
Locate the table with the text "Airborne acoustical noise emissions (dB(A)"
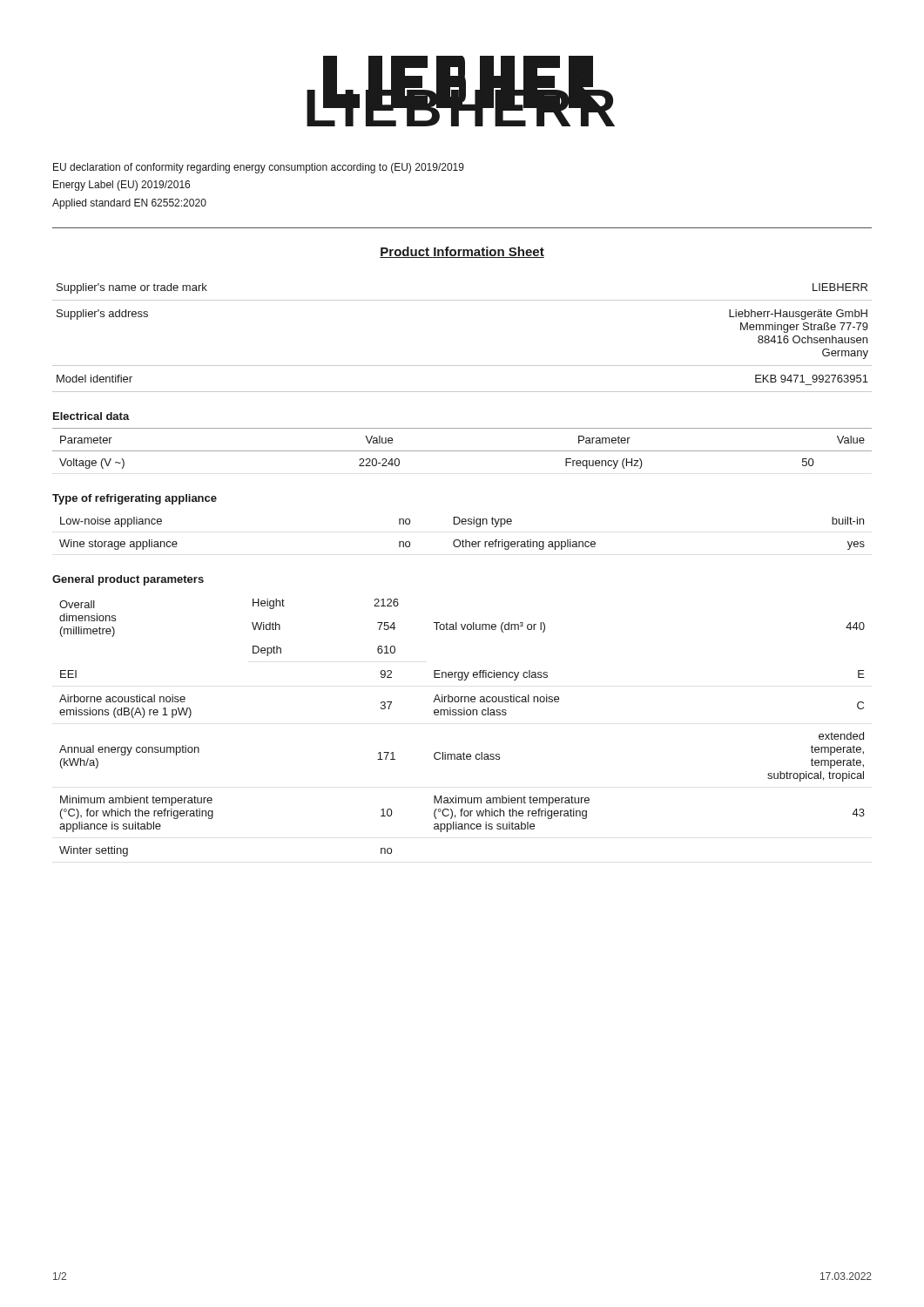point(462,727)
